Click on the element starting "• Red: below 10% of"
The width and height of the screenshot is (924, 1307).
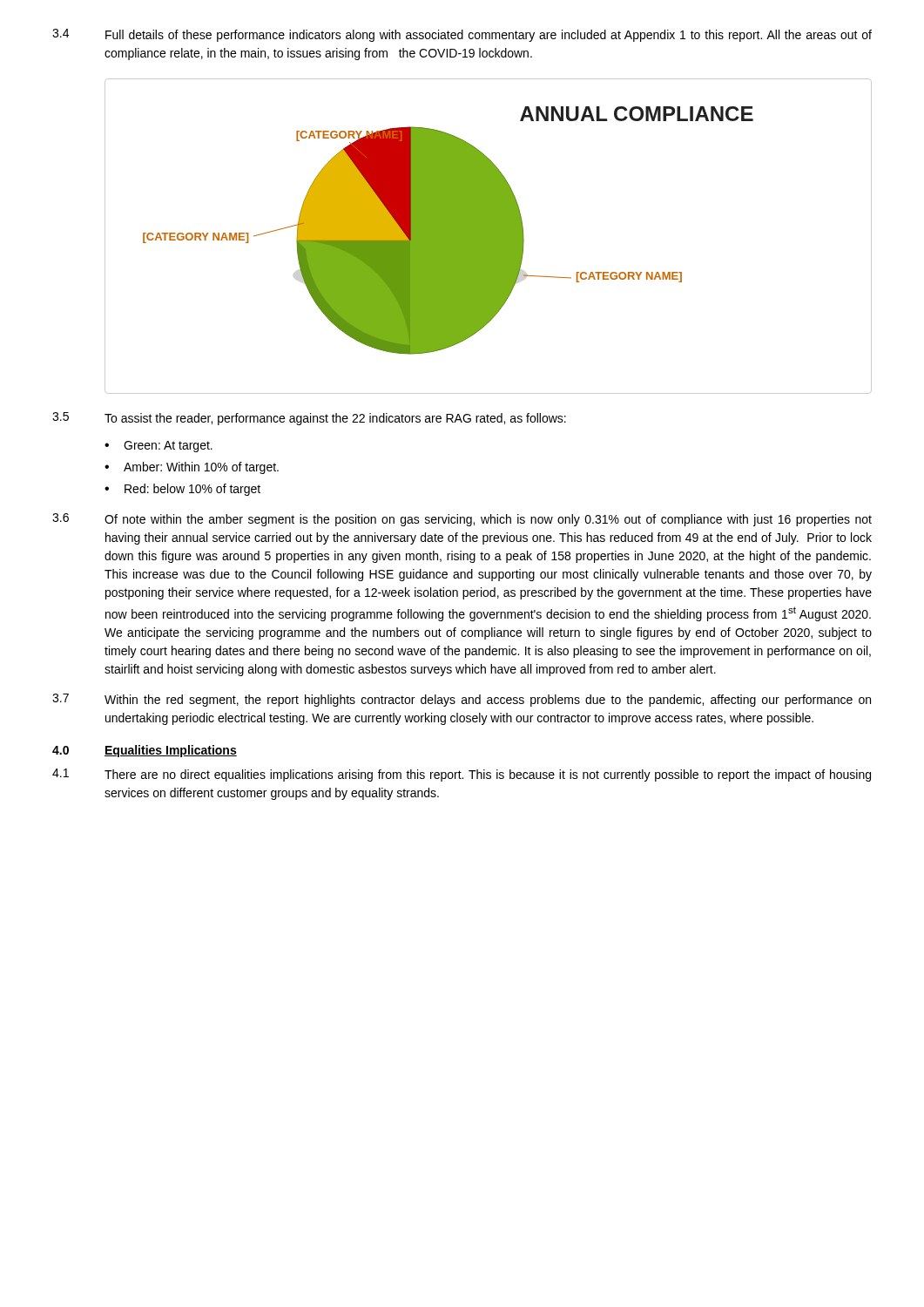(183, 489)
